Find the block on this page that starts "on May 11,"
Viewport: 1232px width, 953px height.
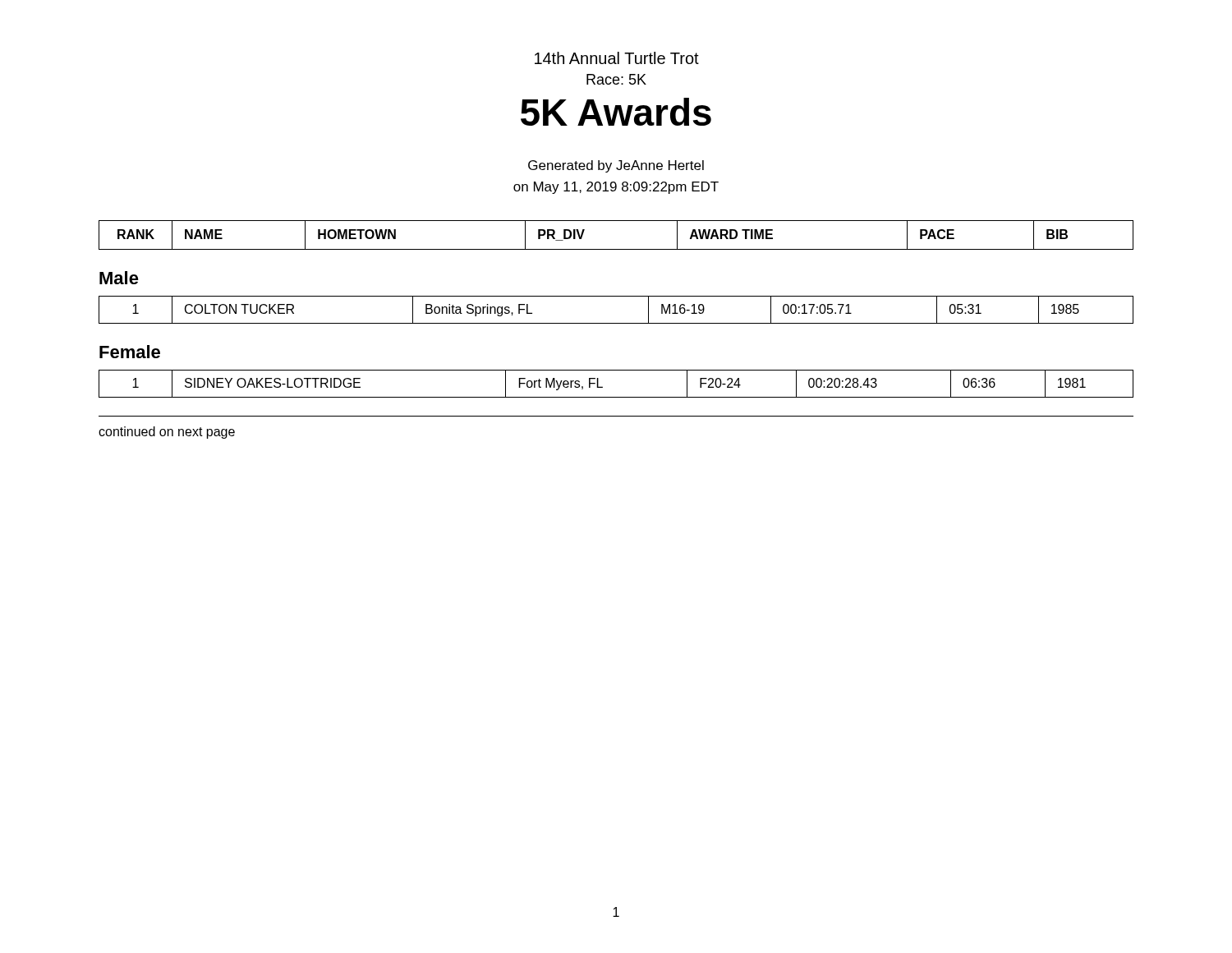(x=616, y=187)
